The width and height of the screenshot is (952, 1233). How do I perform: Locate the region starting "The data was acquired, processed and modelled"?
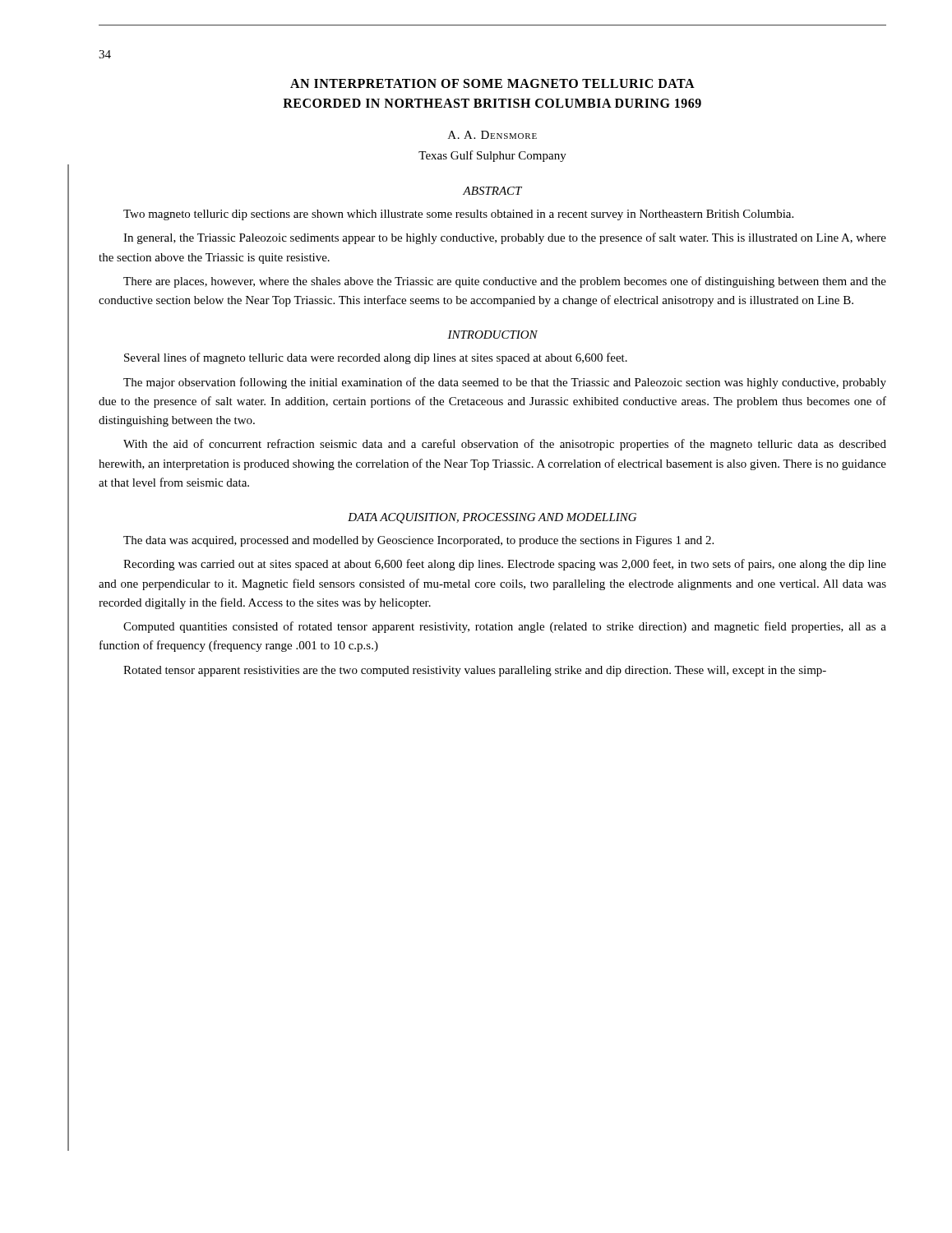[x=419, y=540]
